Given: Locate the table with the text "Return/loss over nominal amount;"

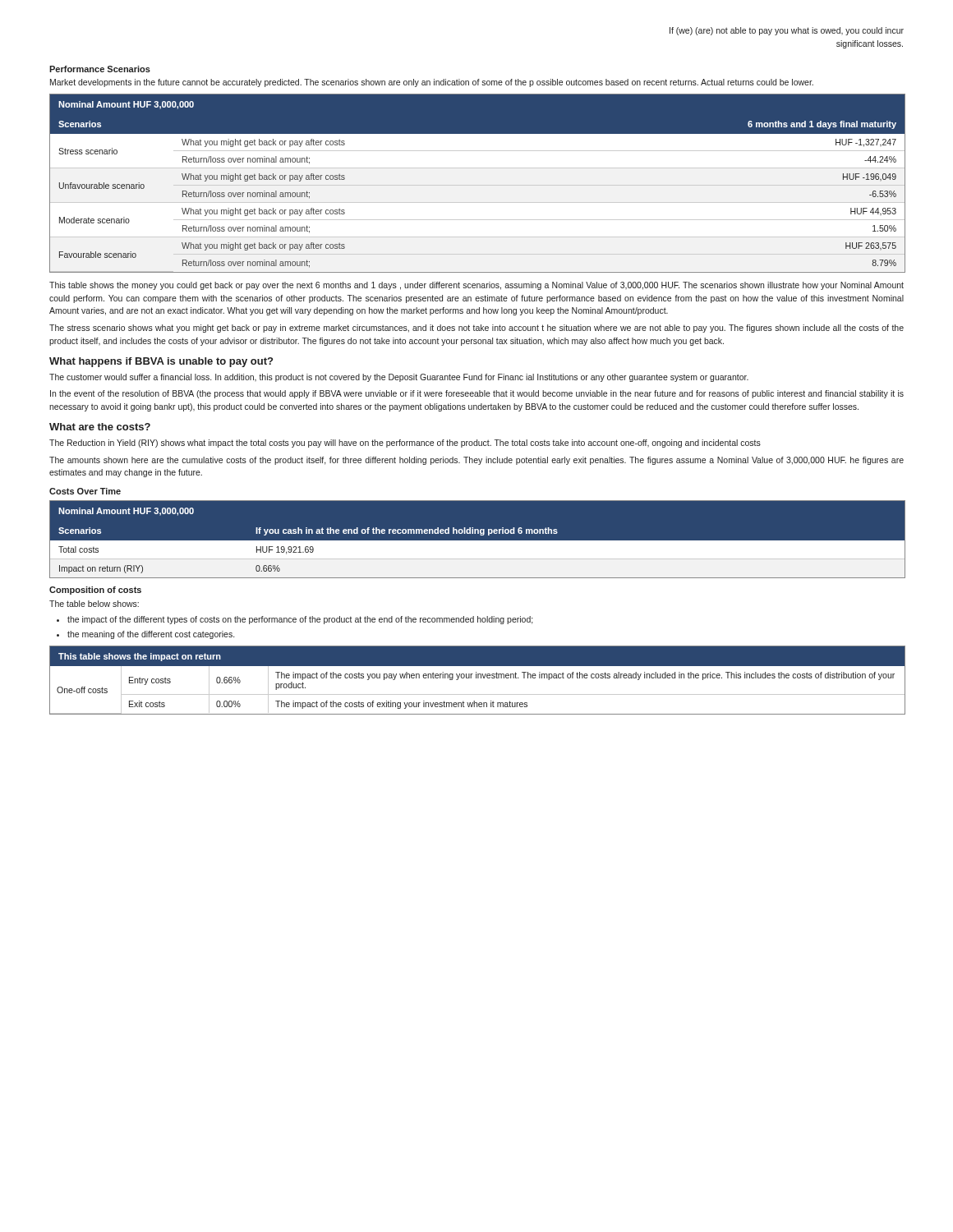Looking at the screenshot, I should 477,183.
